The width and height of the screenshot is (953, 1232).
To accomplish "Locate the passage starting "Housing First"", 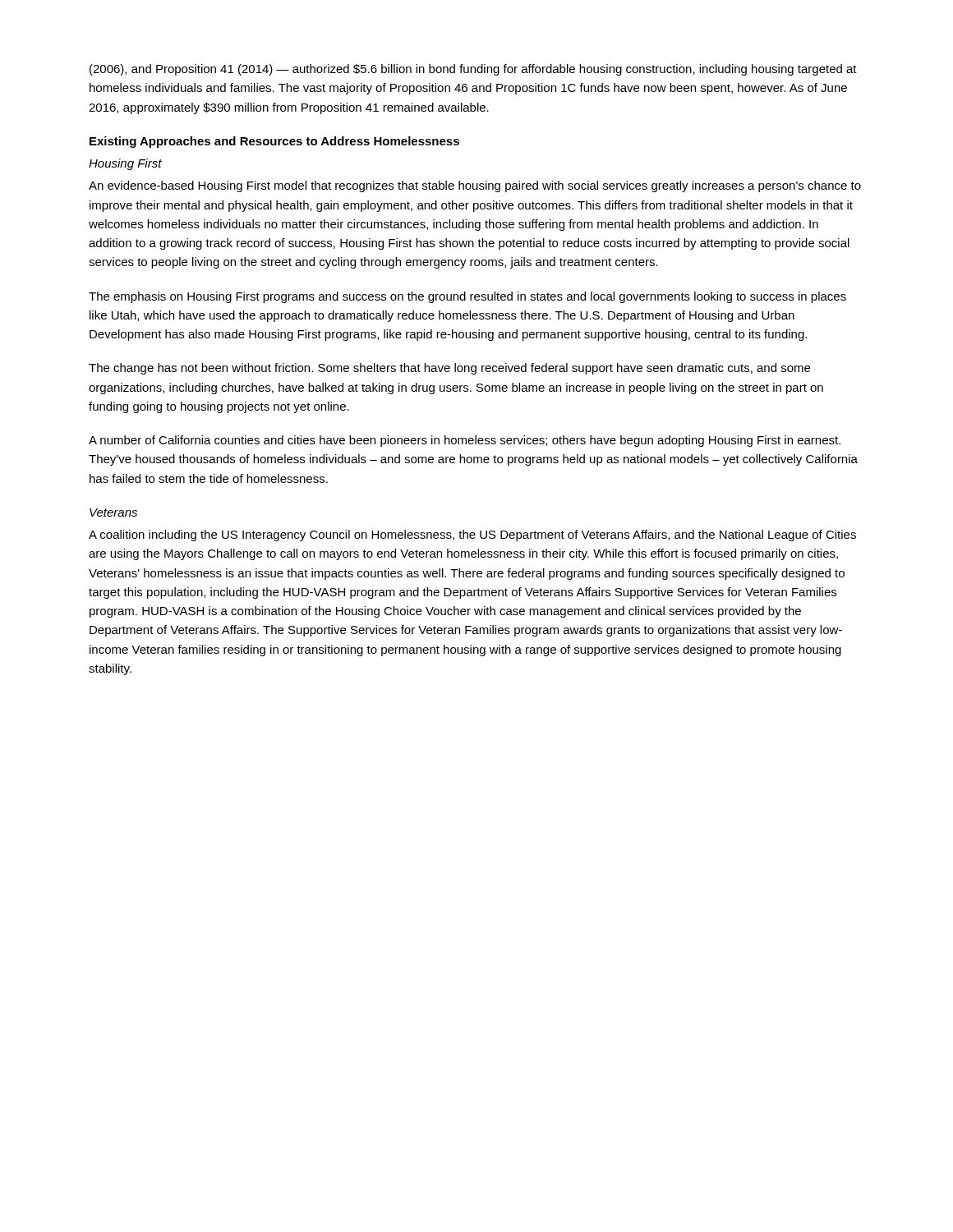I will click(125, 163).
